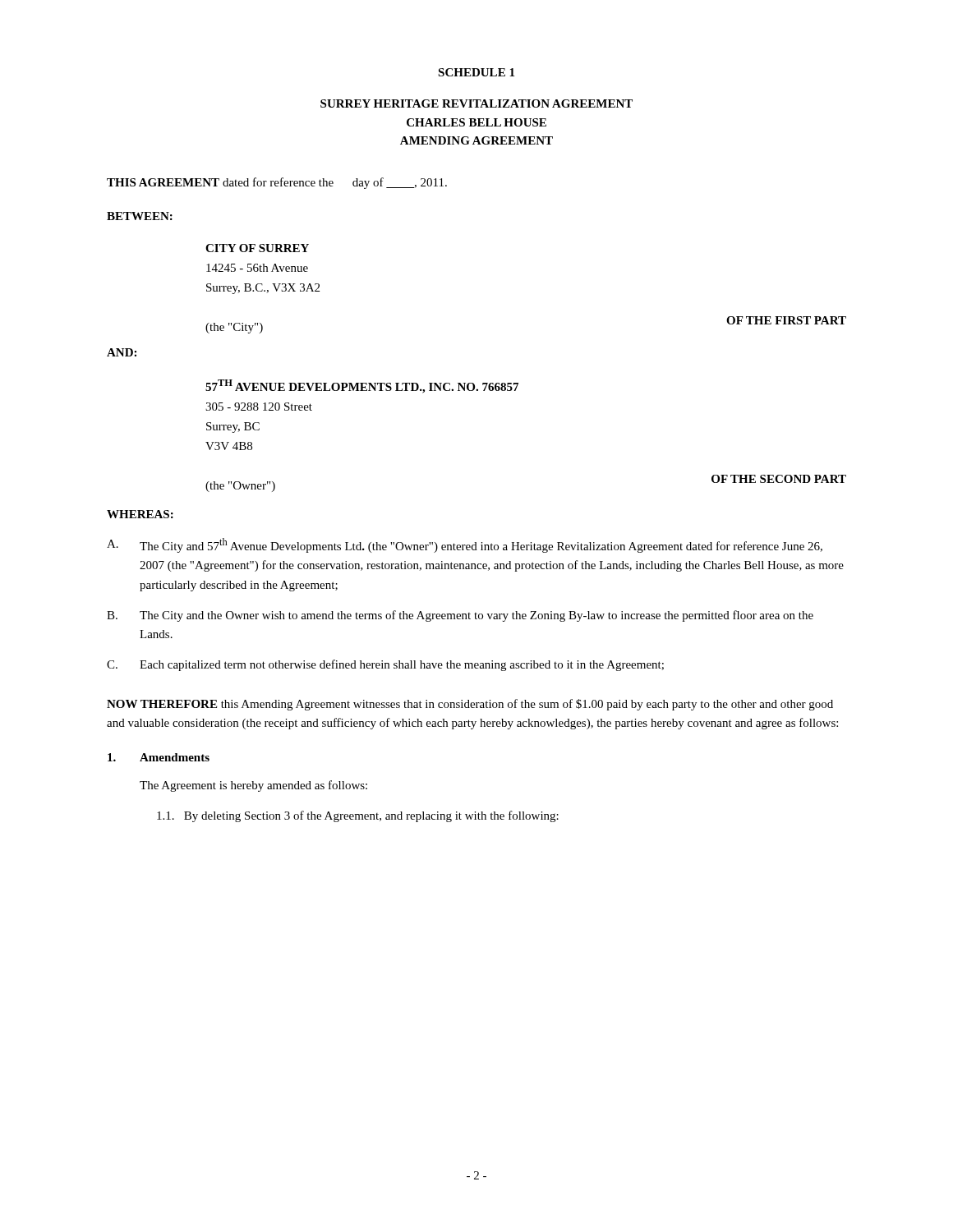
Task: Click on the text block containing "THIS AGREEMENT dated for reference"
Action: point(277,182)
